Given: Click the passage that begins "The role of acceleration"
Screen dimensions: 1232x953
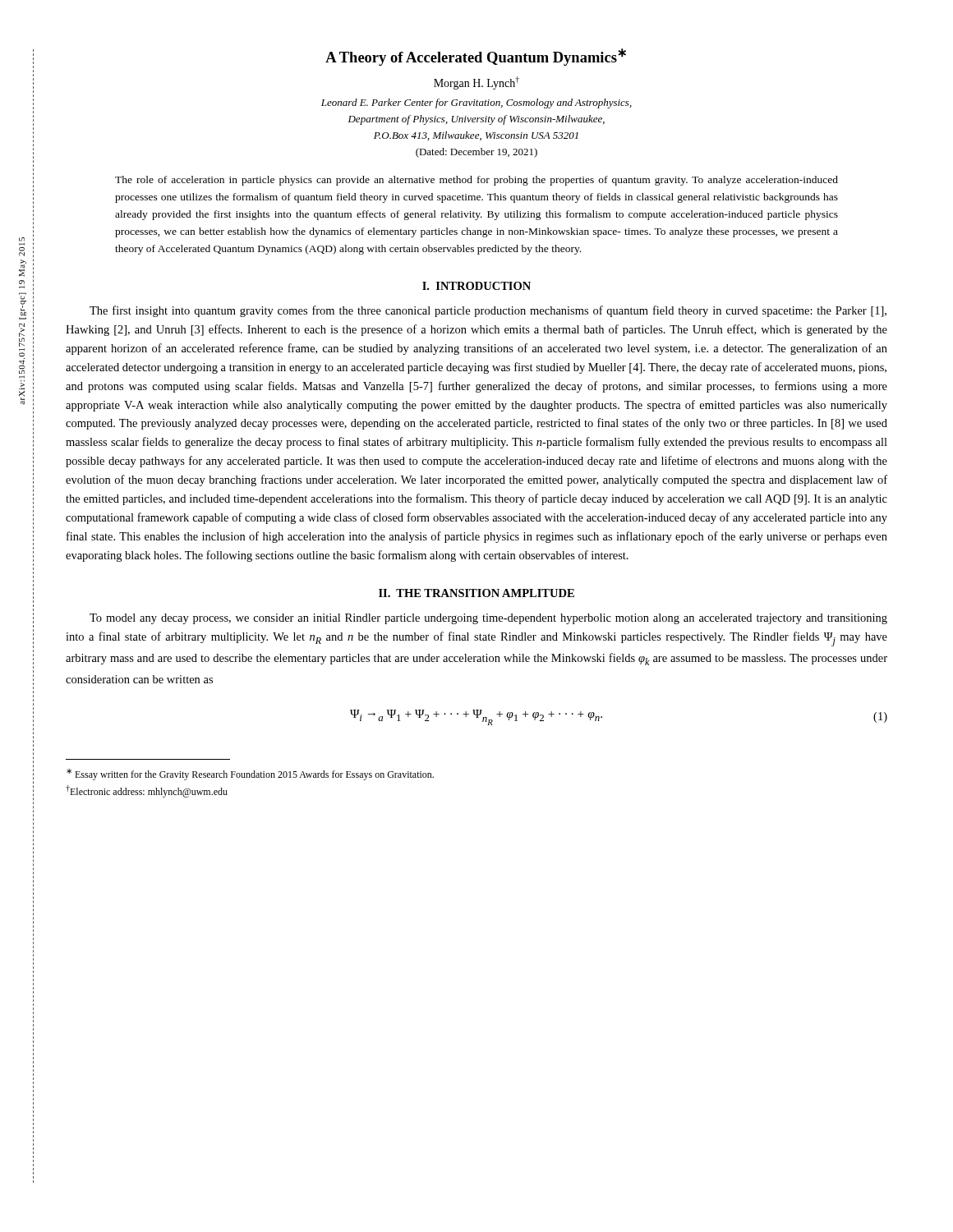Looking at the screenshot, I should tap(476, 214).
